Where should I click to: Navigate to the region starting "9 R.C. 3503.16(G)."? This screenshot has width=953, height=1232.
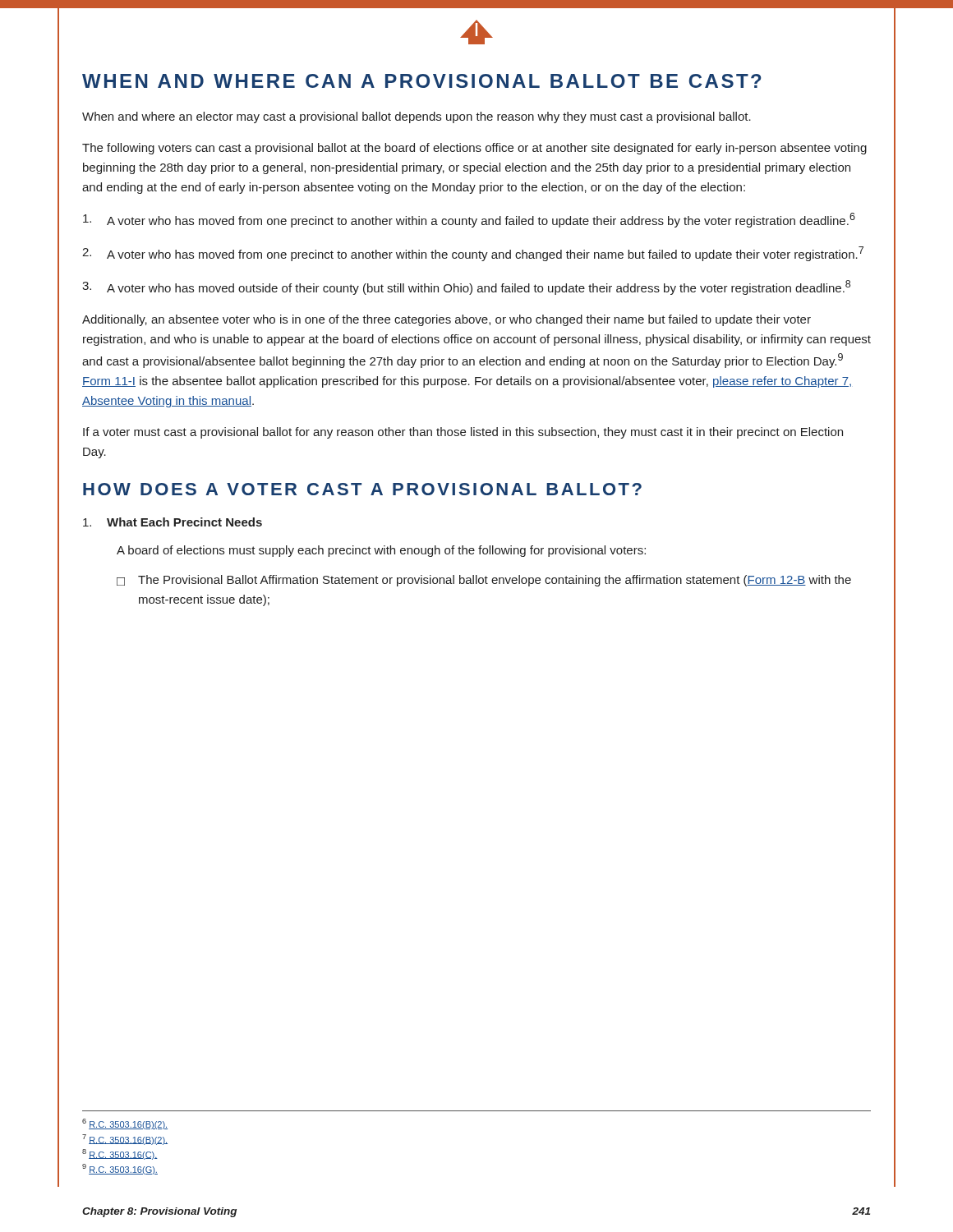[120, 1168]
